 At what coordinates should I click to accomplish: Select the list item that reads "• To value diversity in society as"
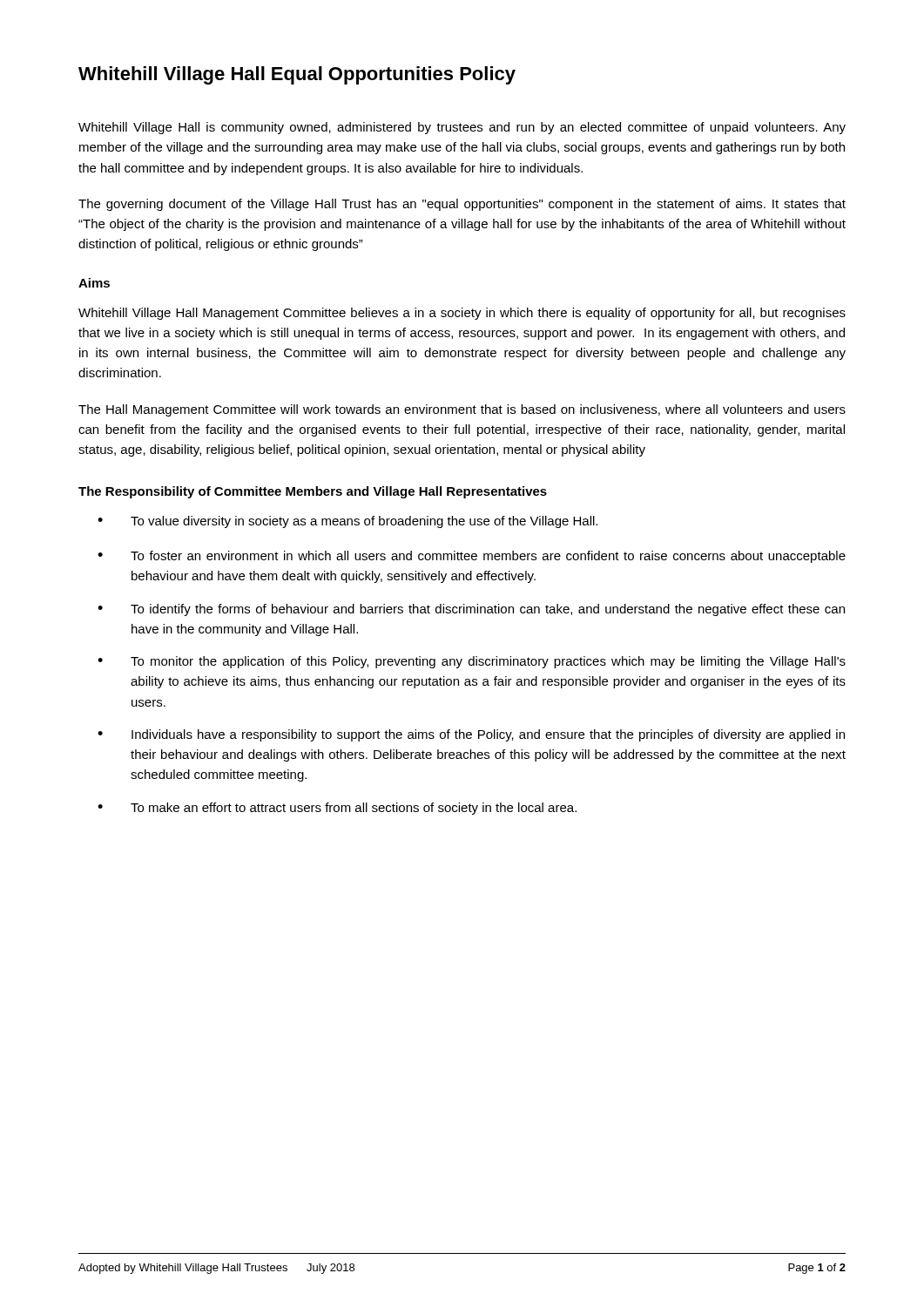coord(472,522)
